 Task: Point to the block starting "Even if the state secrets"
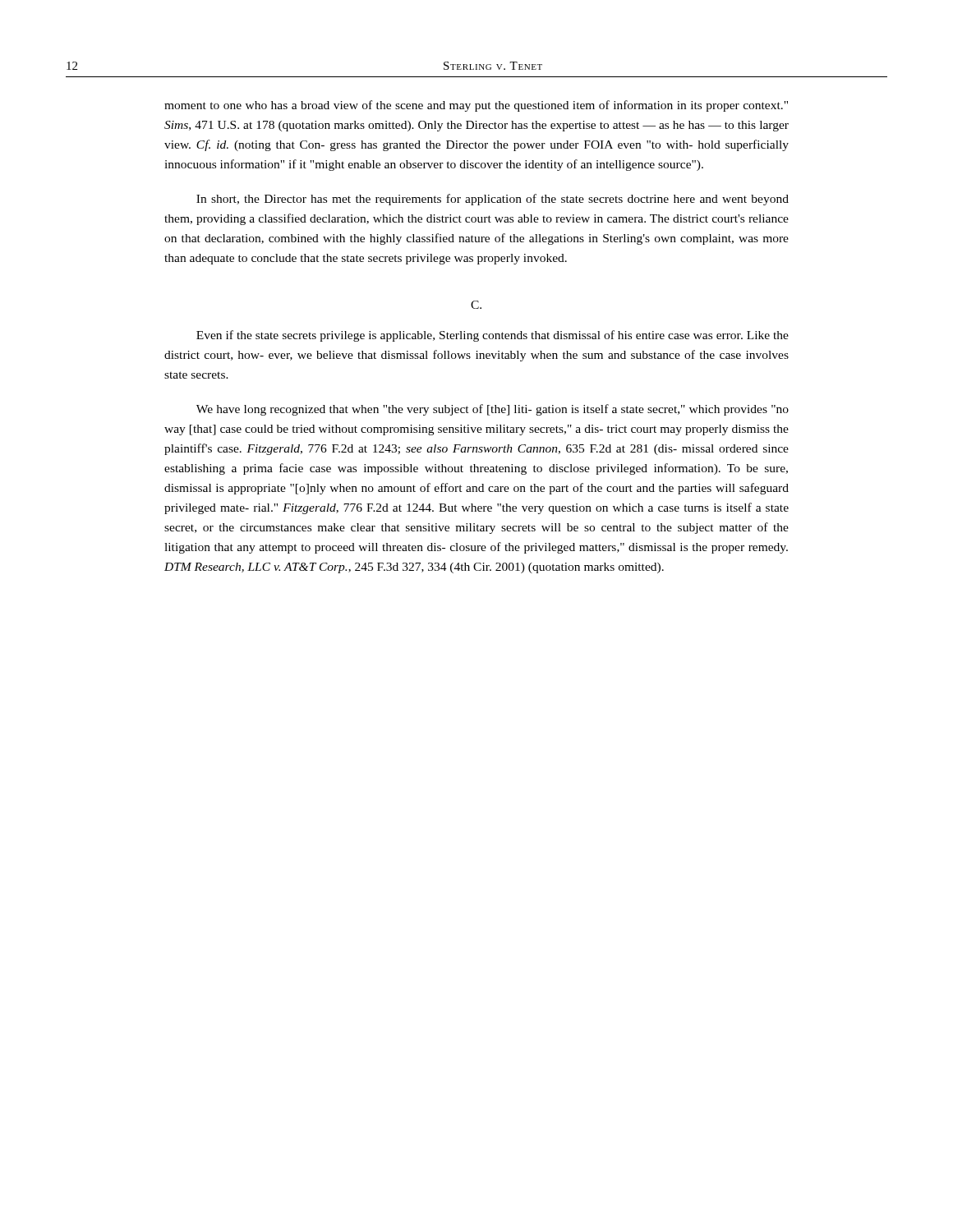(x=476, y=355)
